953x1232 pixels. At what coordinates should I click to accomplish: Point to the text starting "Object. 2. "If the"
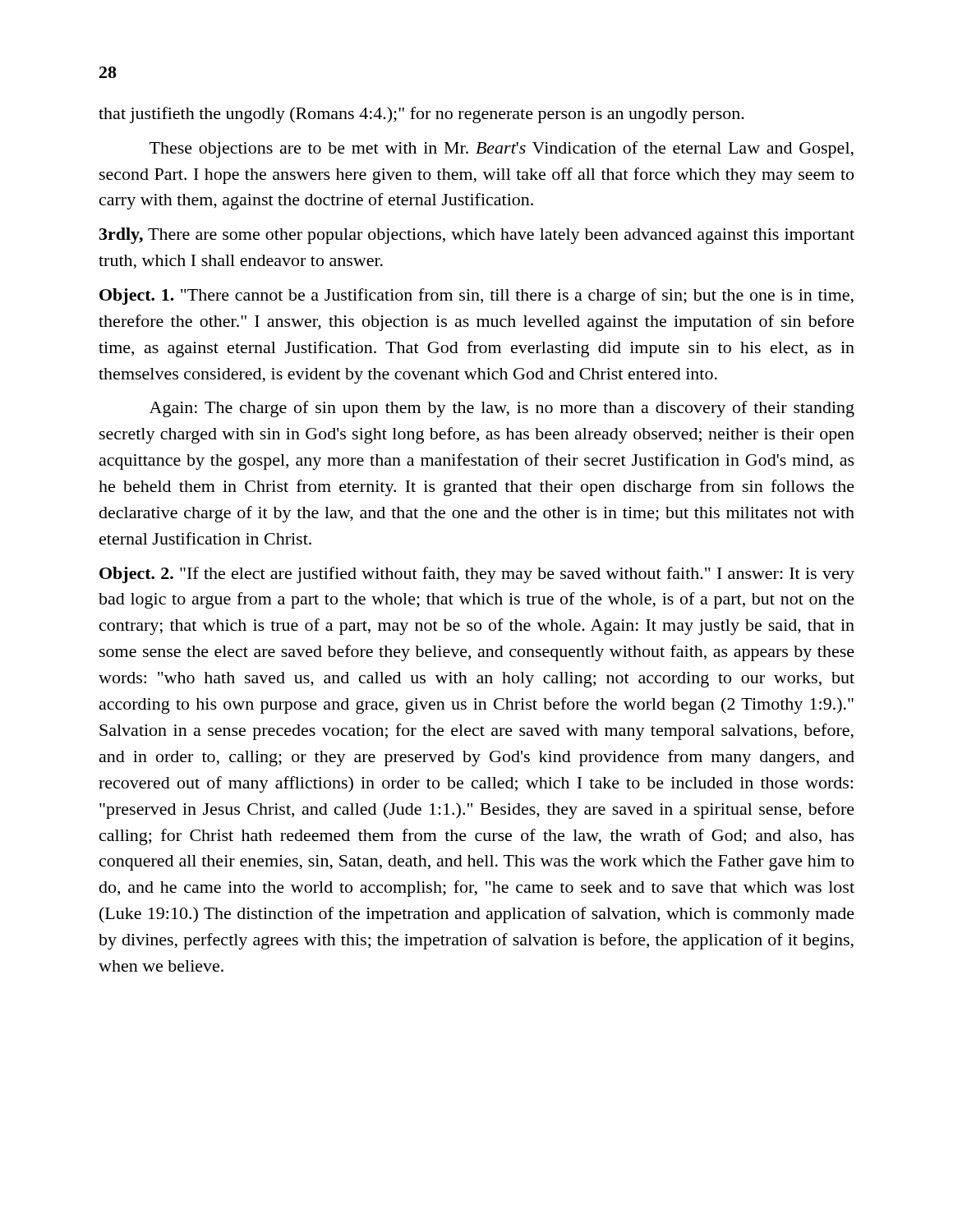476,769
